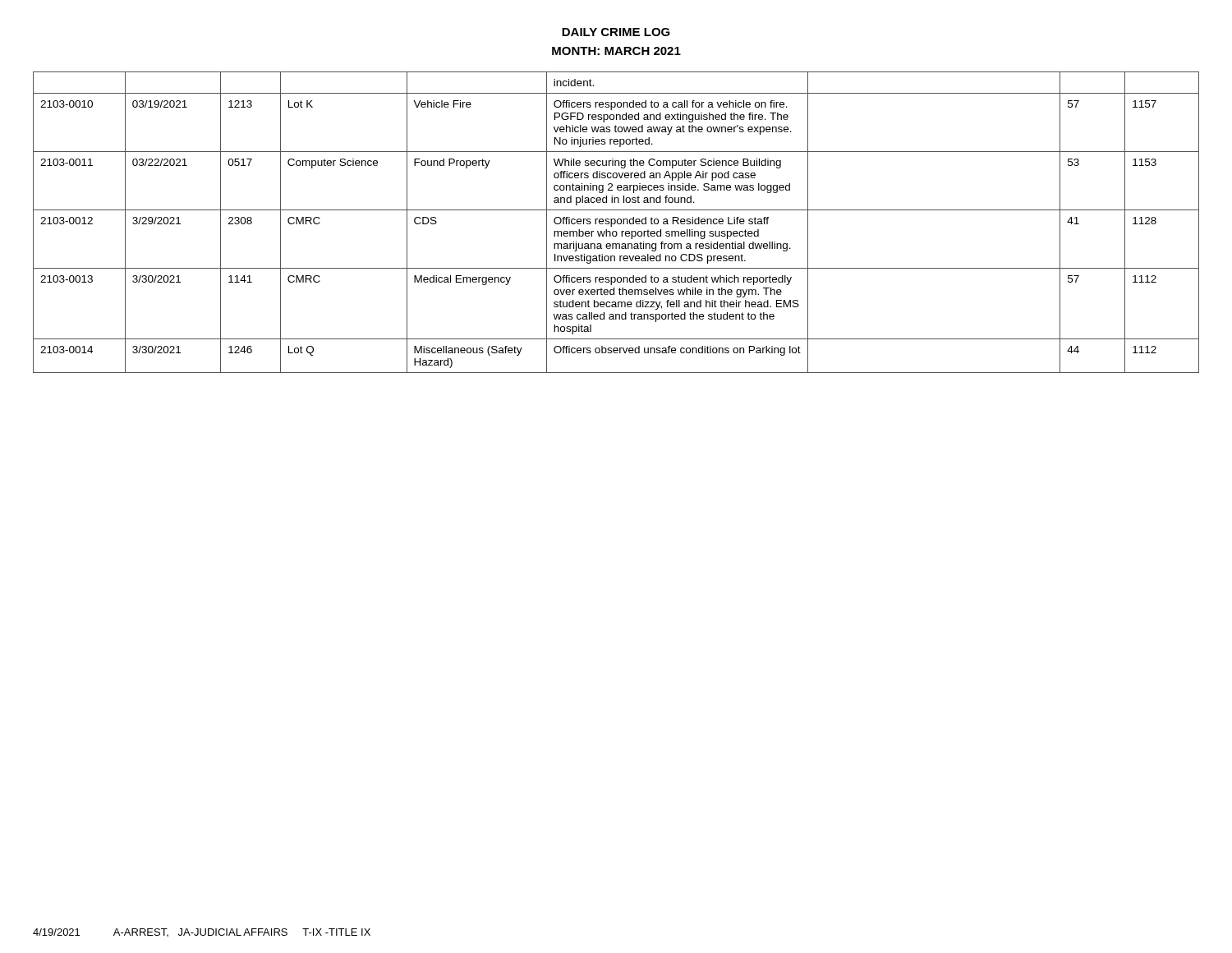Screen dimensions: 953x1232
Task: Find a table
Action: [616, 222]
